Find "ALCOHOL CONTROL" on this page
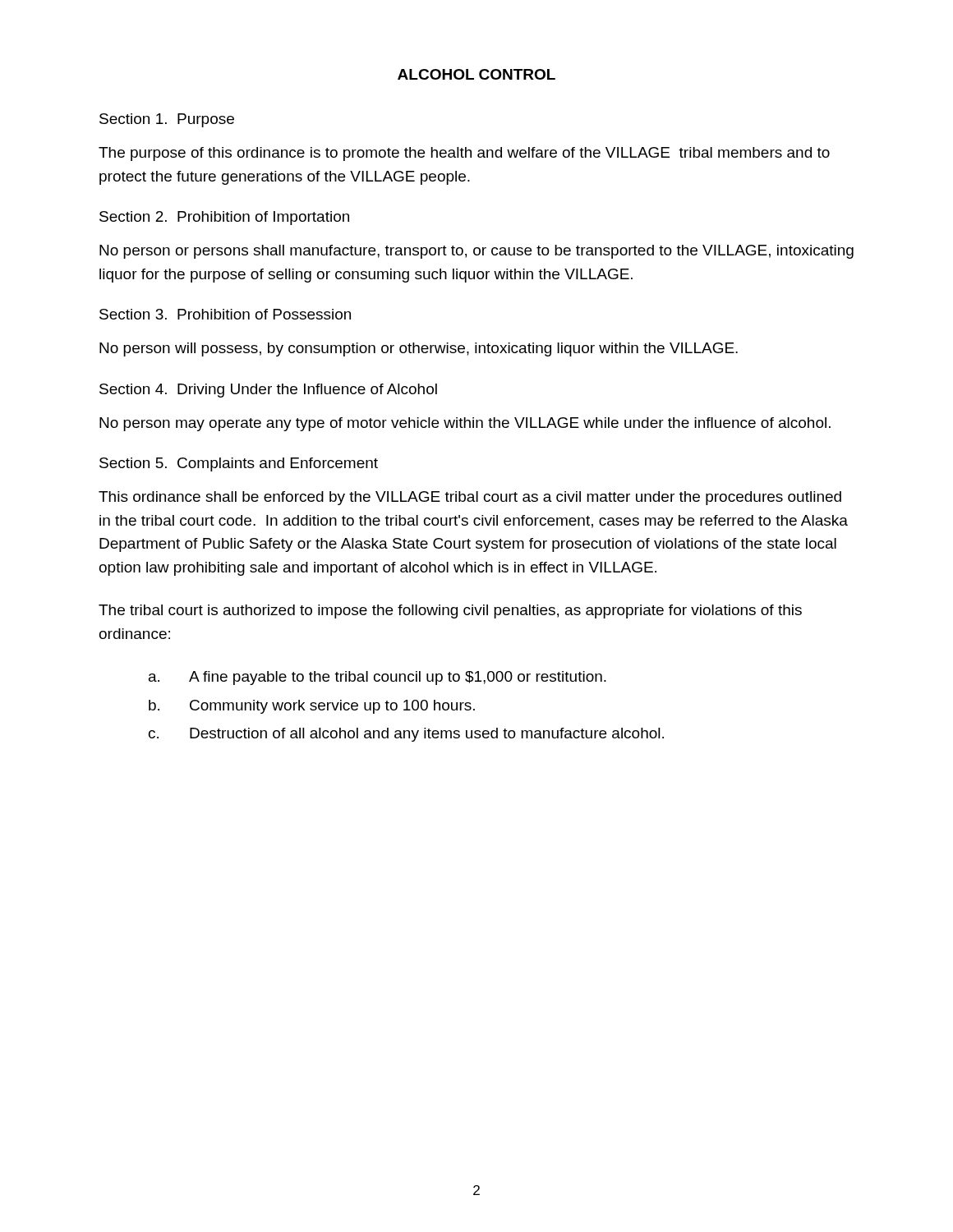This screenshot has width=953, height=1232. coord(476,74)
